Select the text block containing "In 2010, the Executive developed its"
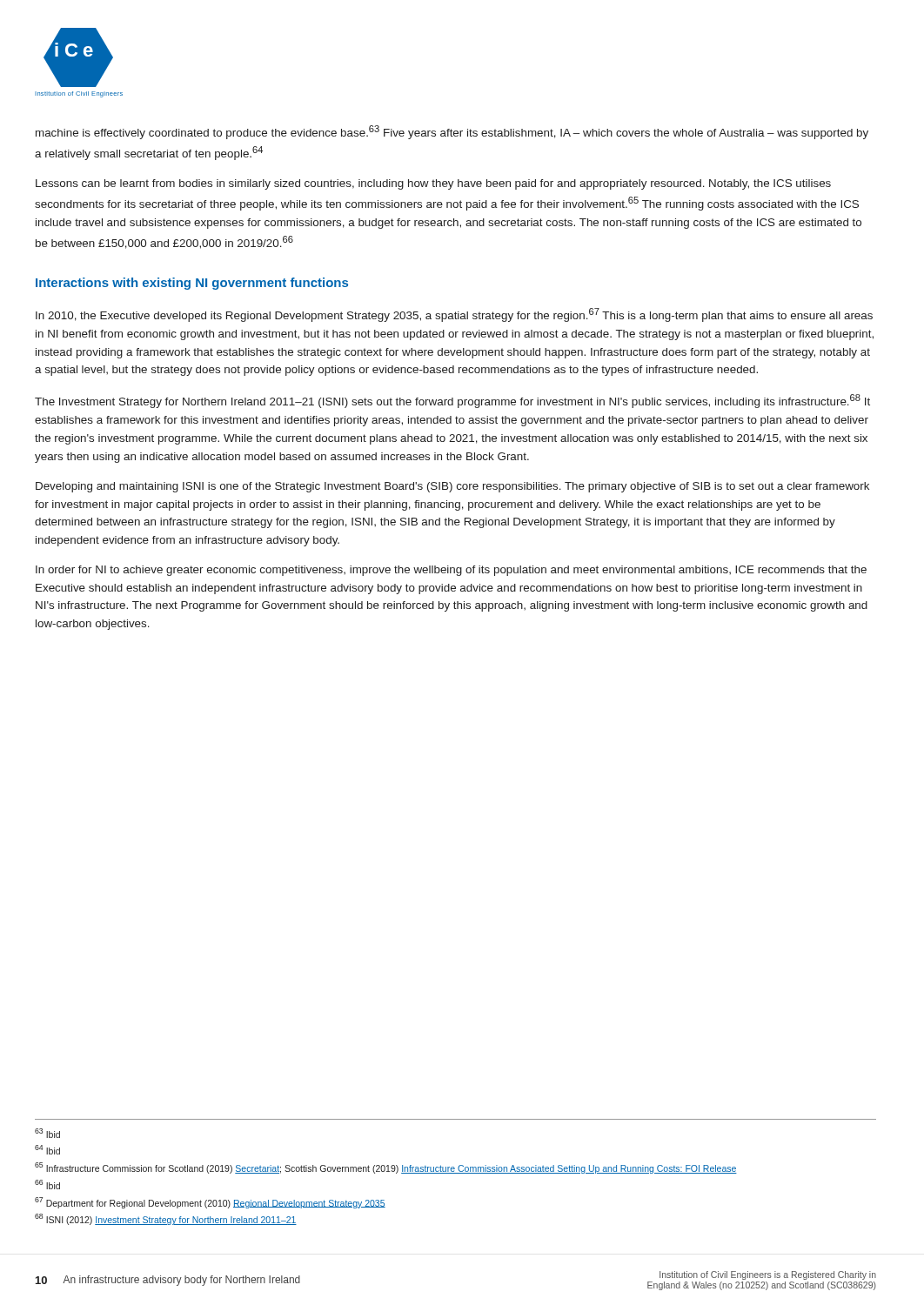This screenshot has height=1305, width=924. pos(455,342)
